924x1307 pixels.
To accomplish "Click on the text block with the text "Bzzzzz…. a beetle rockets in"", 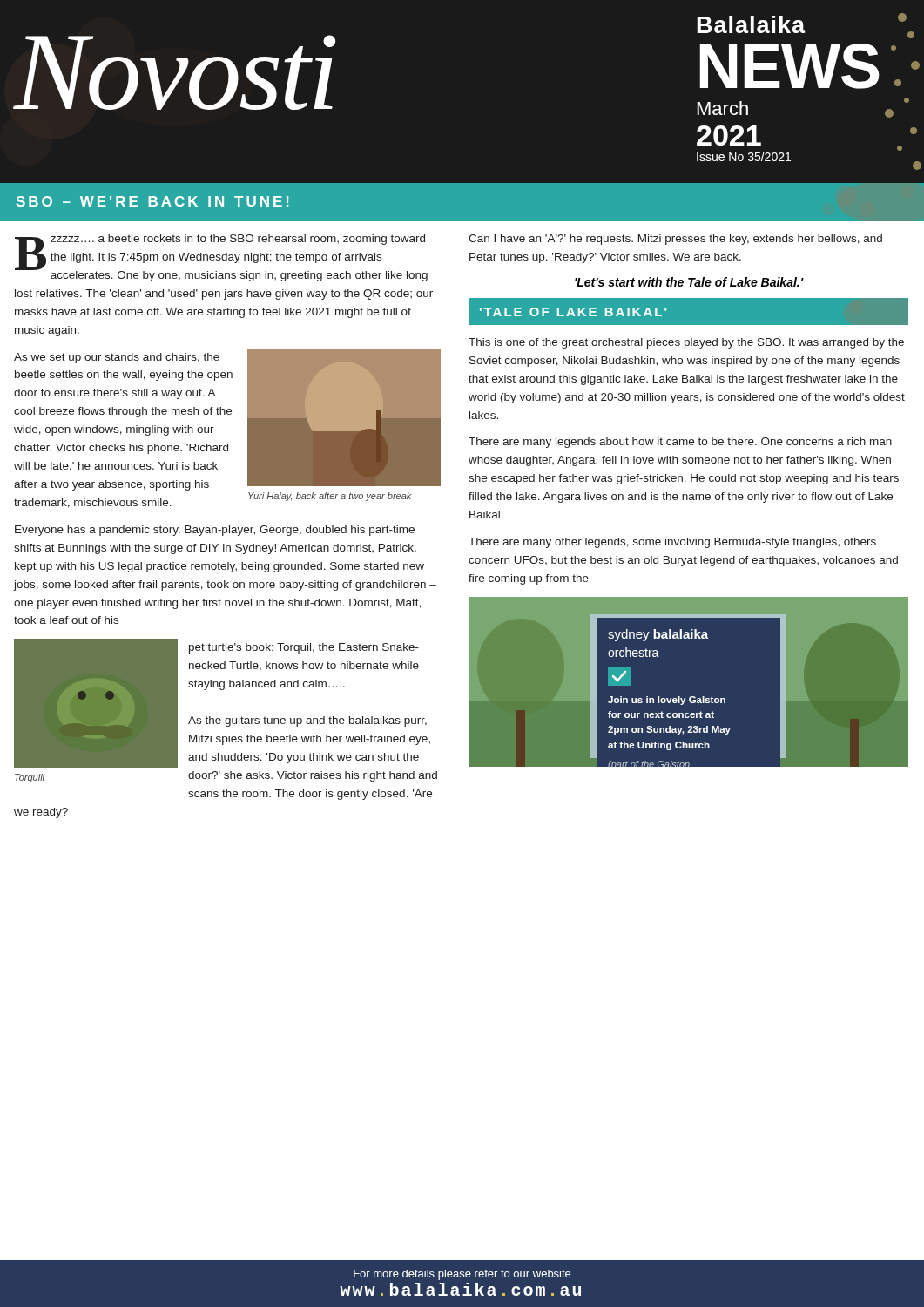I will pos(224,283).
